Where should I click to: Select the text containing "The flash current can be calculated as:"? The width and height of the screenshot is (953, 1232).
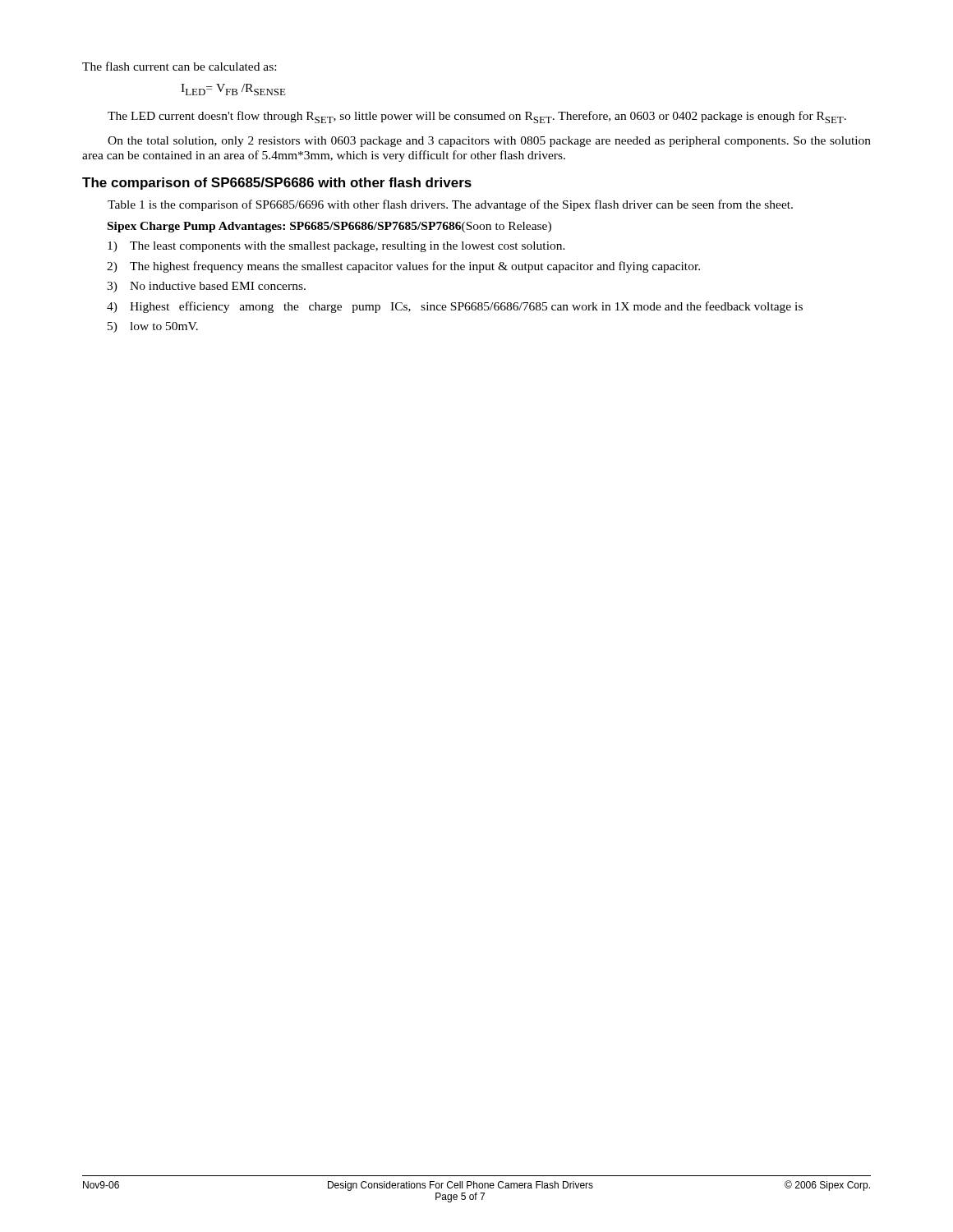(x=180, y=66)
